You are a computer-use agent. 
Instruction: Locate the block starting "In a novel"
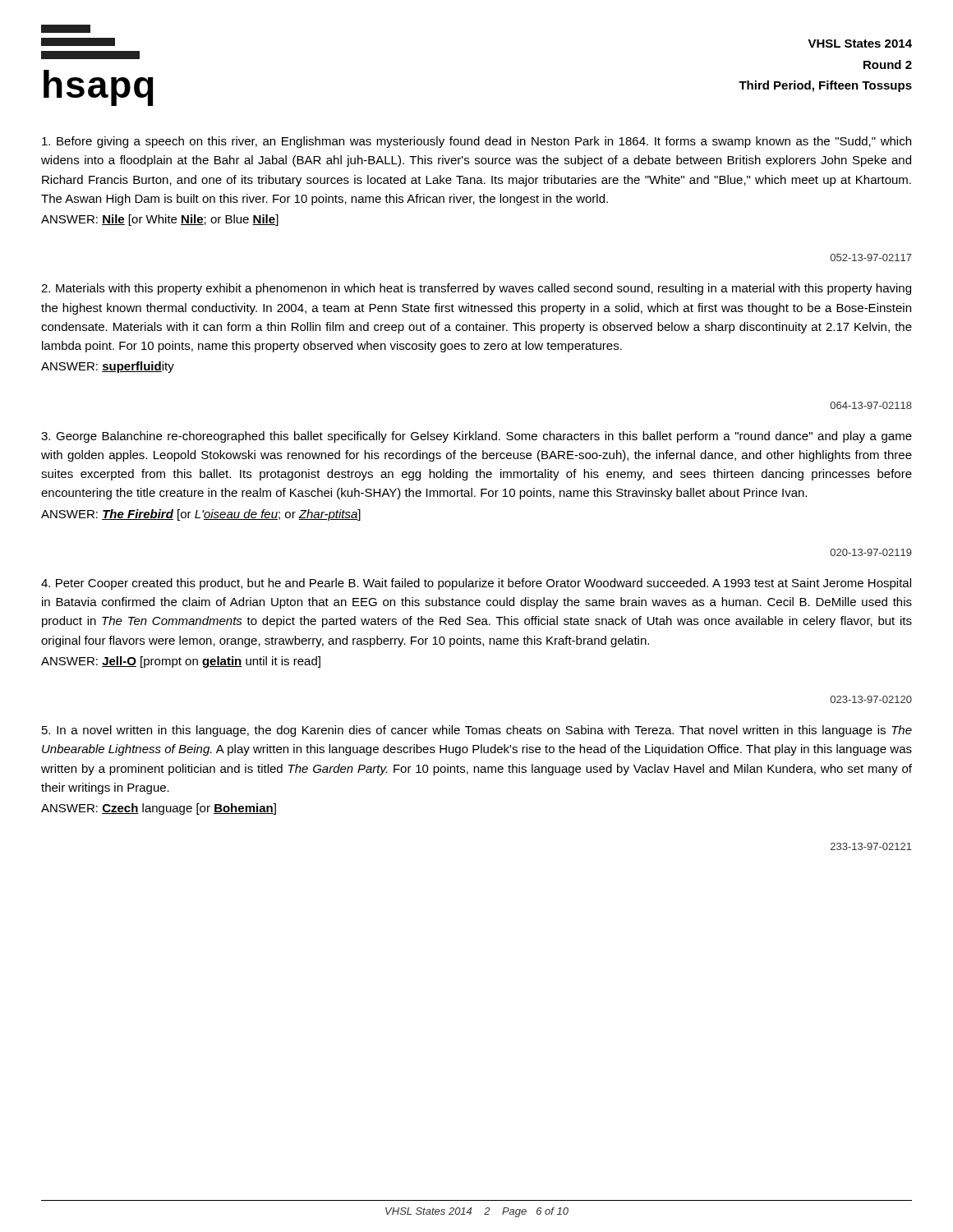tap(476, 769)
